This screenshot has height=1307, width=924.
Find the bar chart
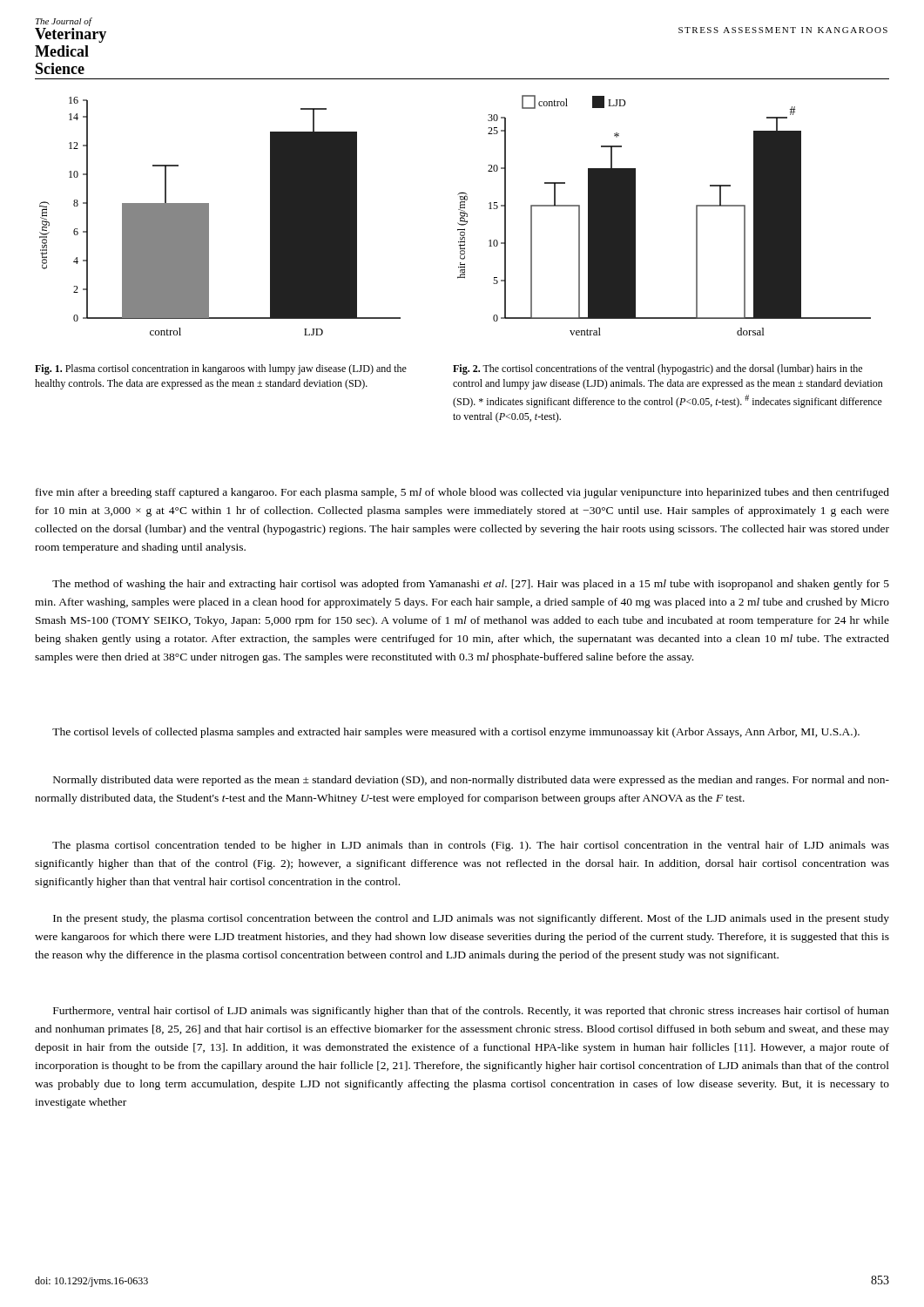tap(231, 224)
